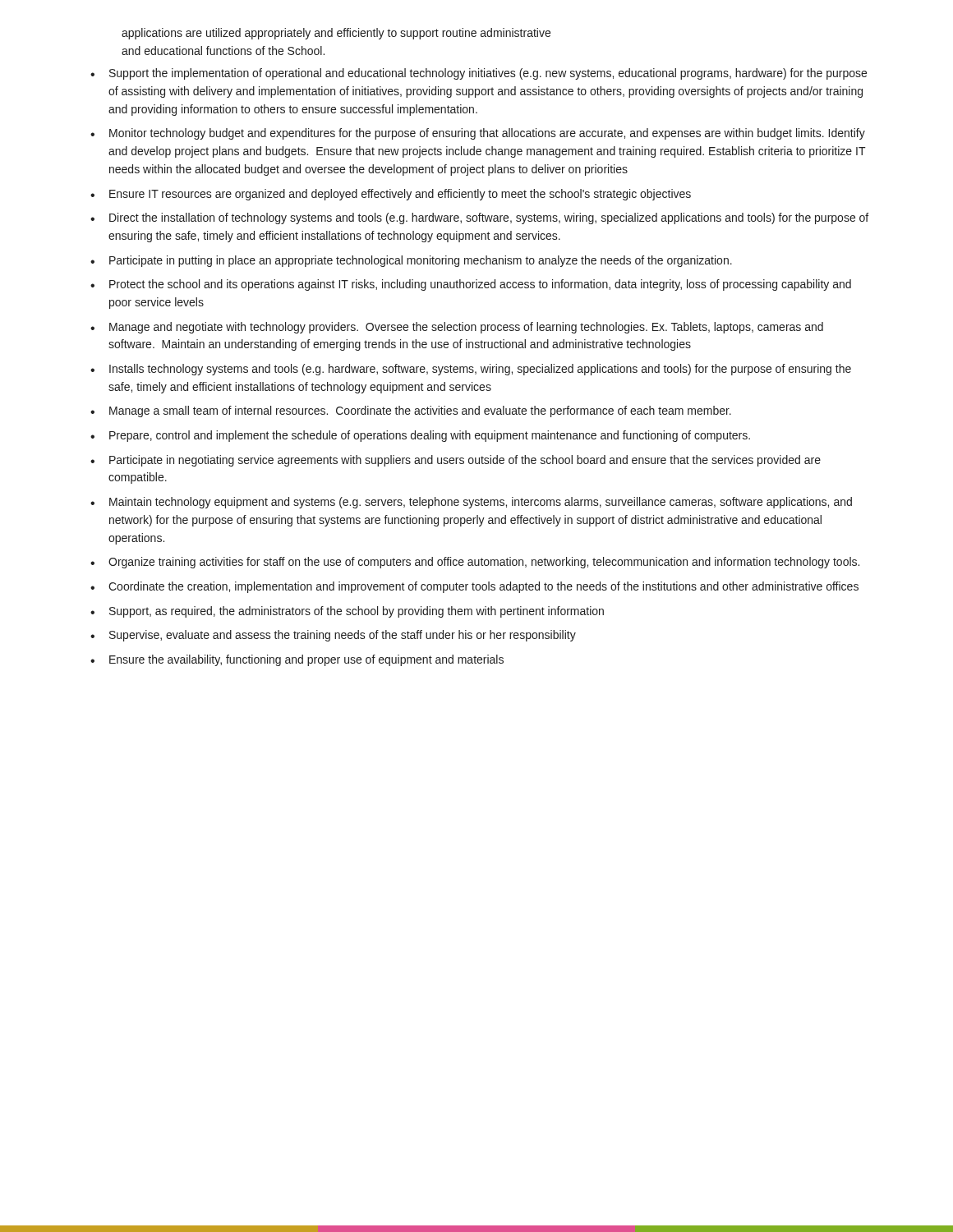Find the list item that says "Support the implementation"
This screenshot has width=953, height=1232.
488,91
